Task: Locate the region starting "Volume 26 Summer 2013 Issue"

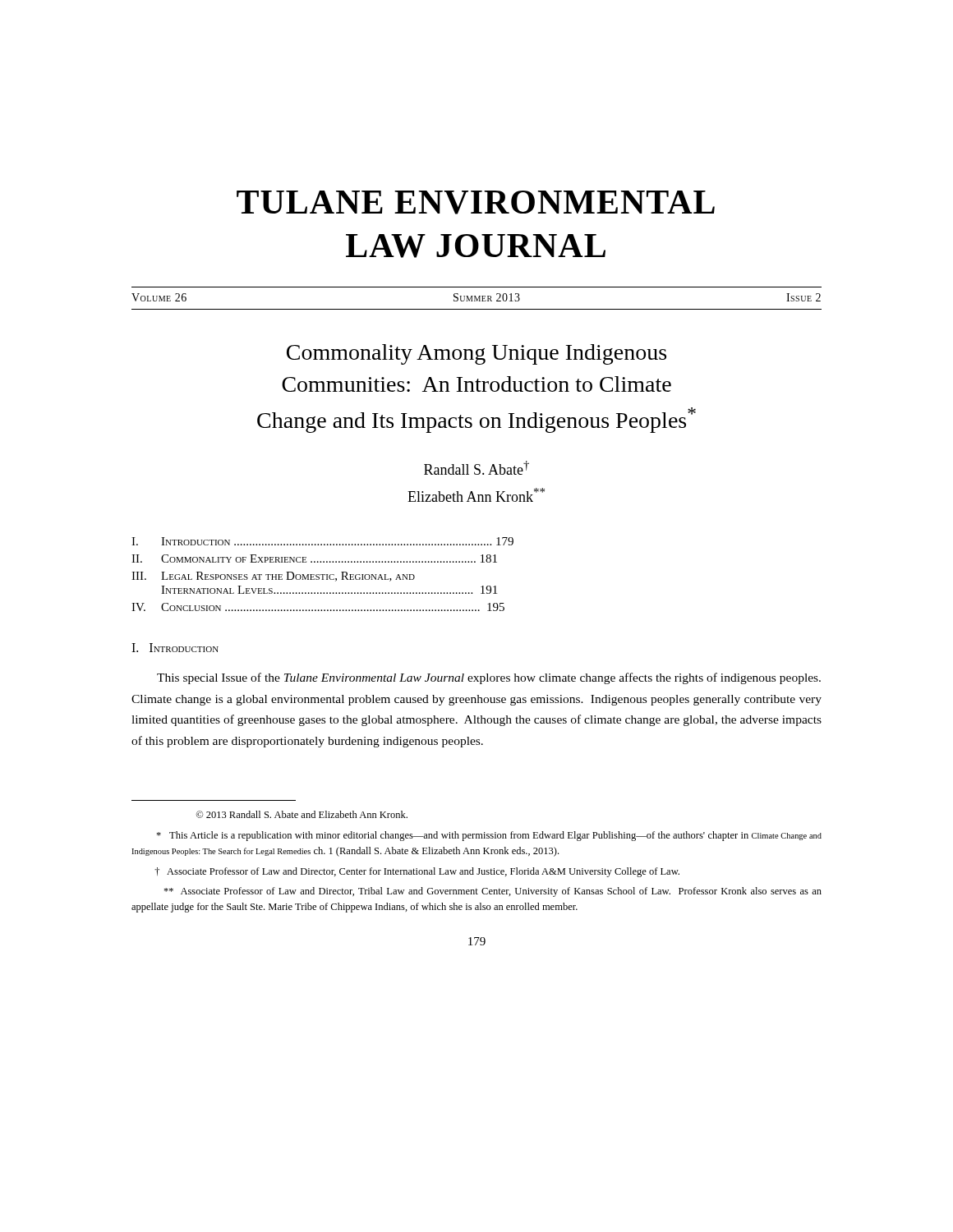Action: pyautogui.click(x=476, y=298)
